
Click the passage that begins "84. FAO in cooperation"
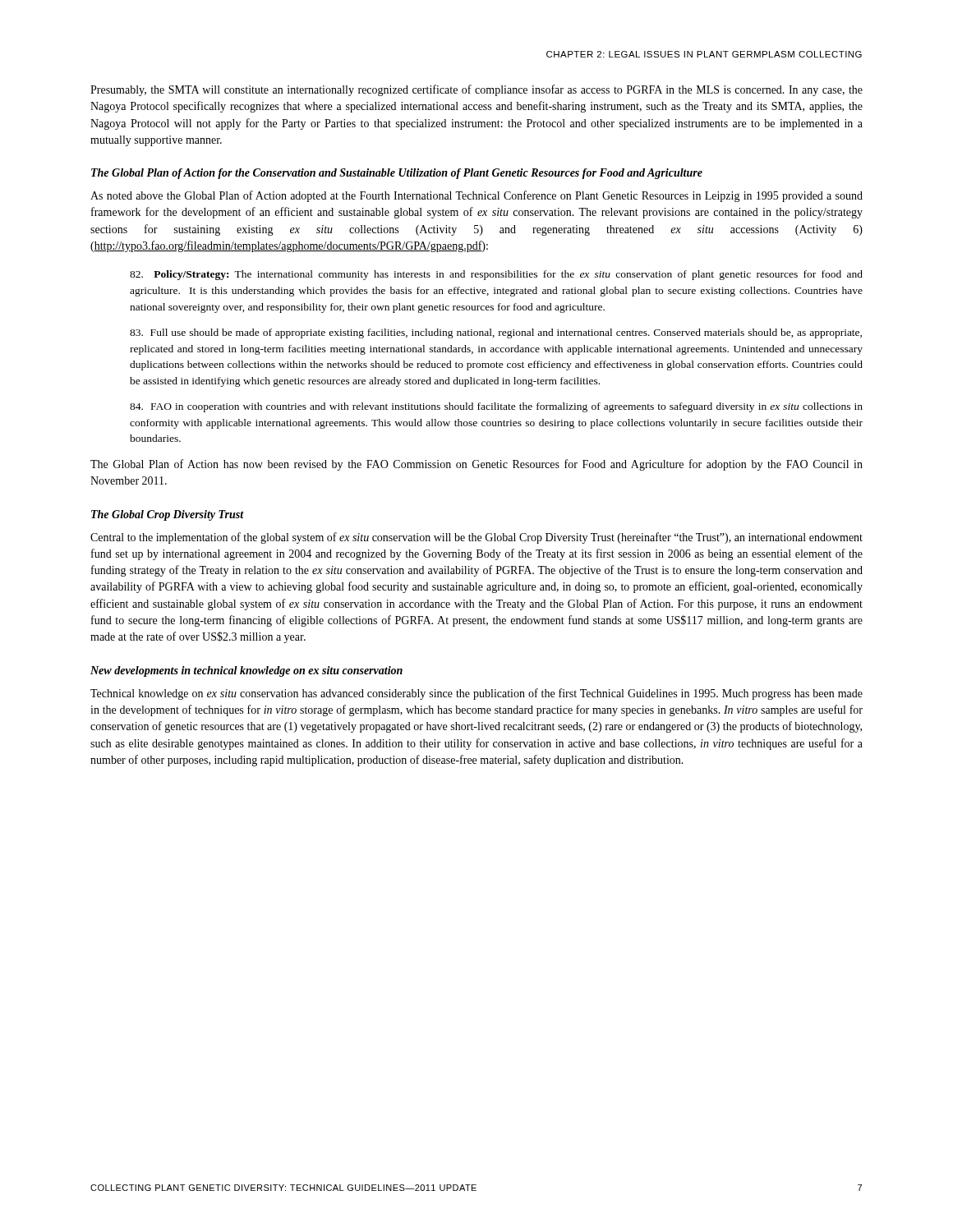click(x=496, y=423)
